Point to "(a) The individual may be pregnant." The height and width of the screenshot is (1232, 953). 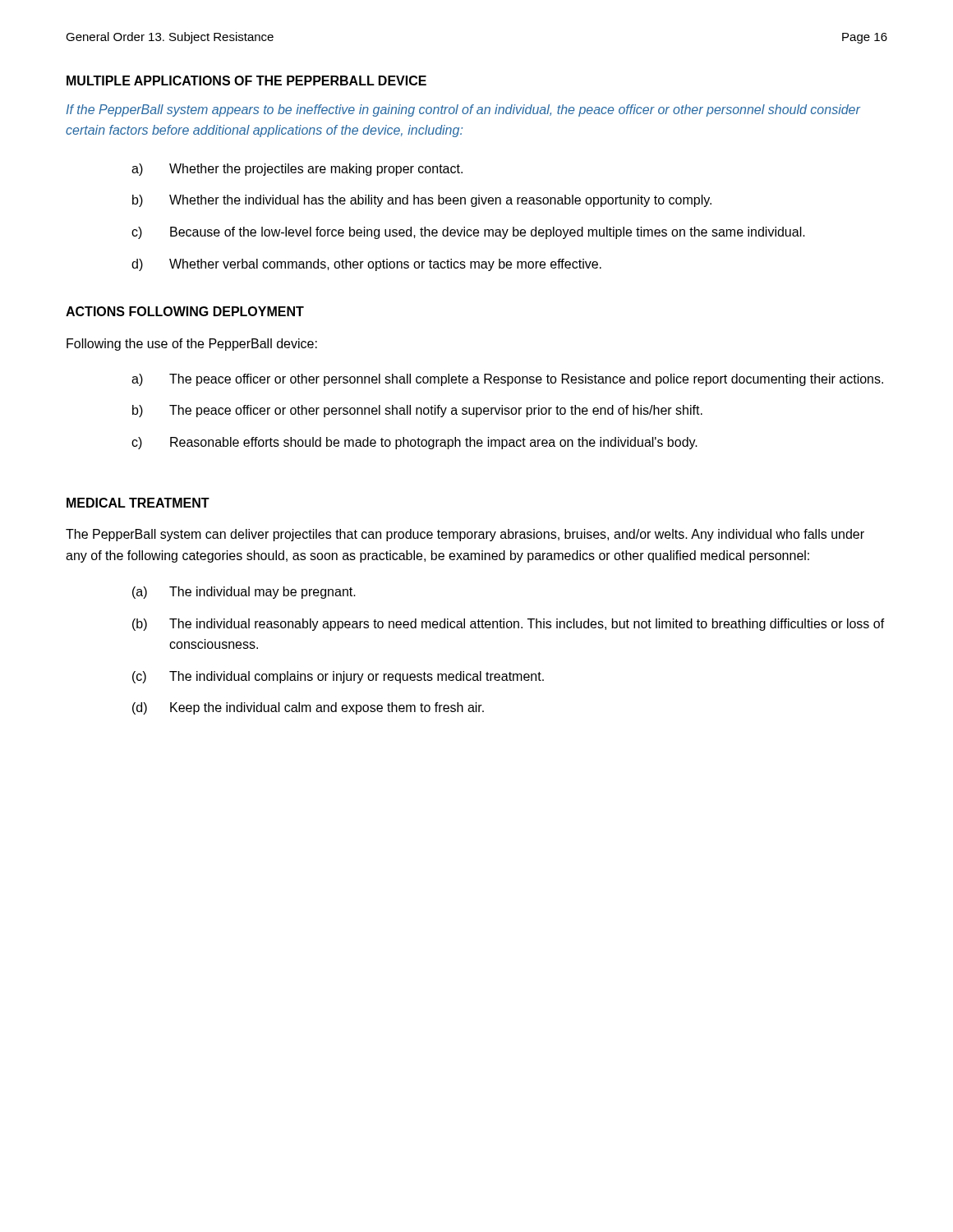tap(244, 593)
